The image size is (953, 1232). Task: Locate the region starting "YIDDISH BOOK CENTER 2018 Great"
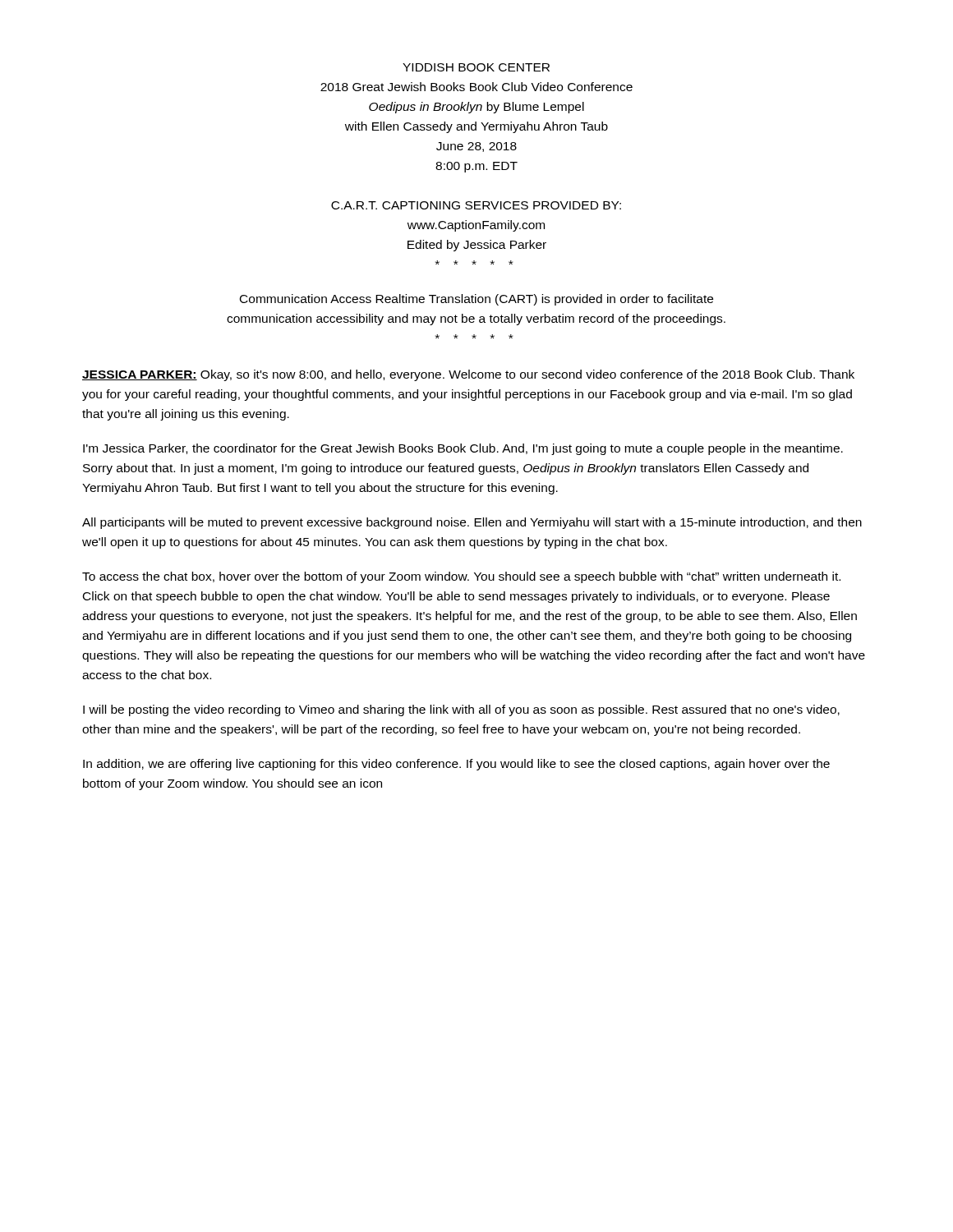click(x=476, y=116)
